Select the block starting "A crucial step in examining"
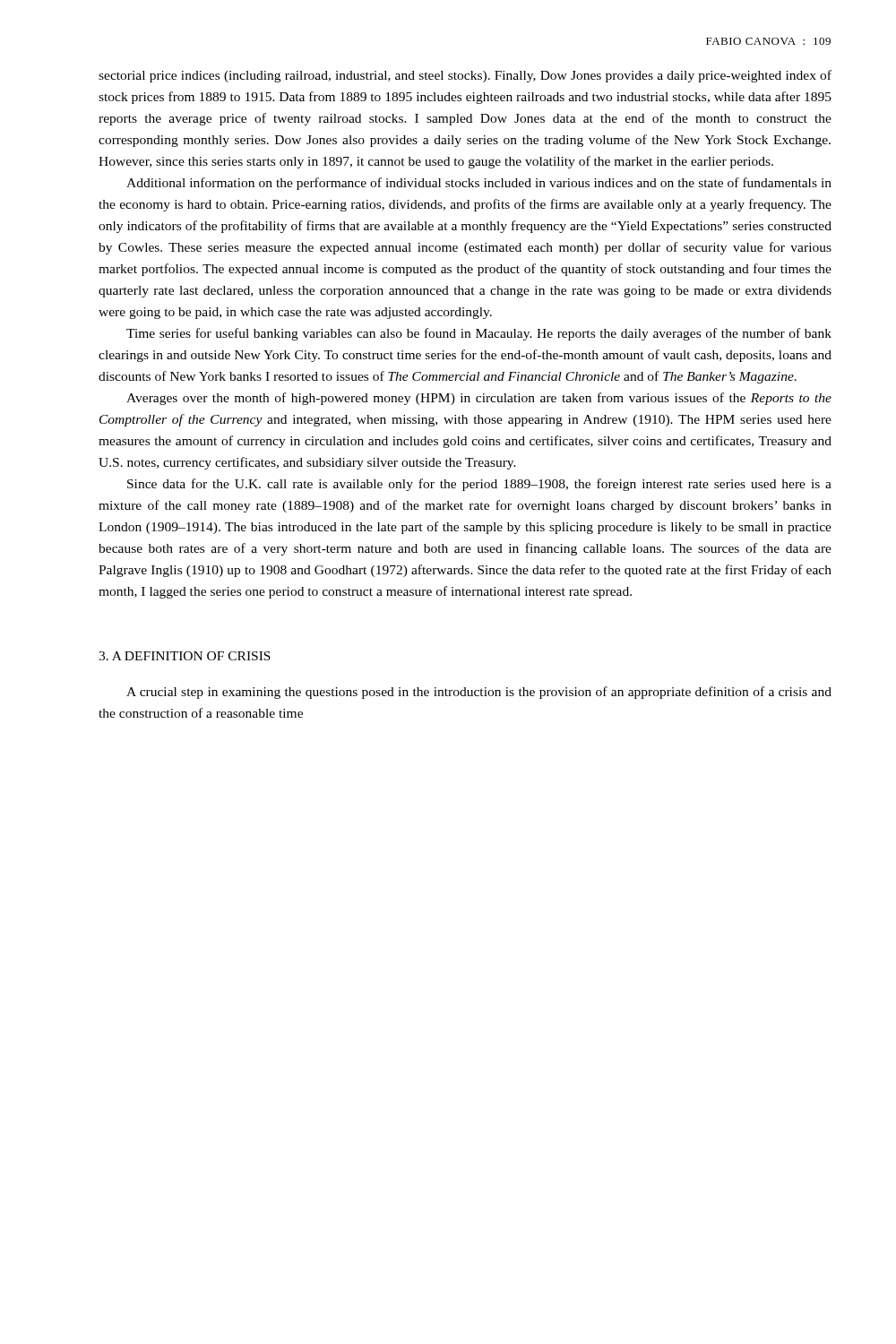Viewport: 896px width, 1344px height. 465,703
